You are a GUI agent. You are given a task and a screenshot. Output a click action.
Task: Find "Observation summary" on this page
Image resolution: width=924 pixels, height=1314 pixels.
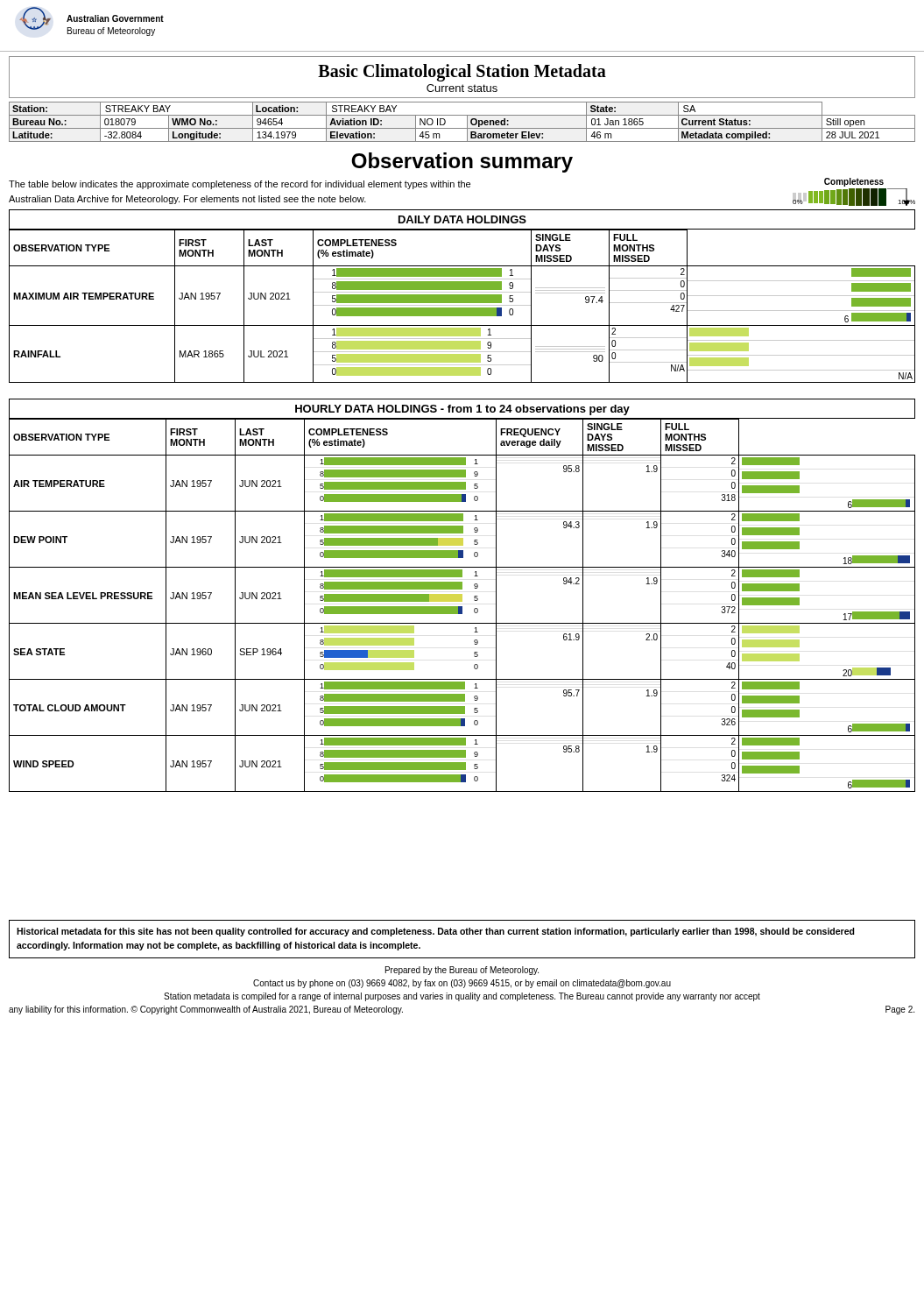462,161
